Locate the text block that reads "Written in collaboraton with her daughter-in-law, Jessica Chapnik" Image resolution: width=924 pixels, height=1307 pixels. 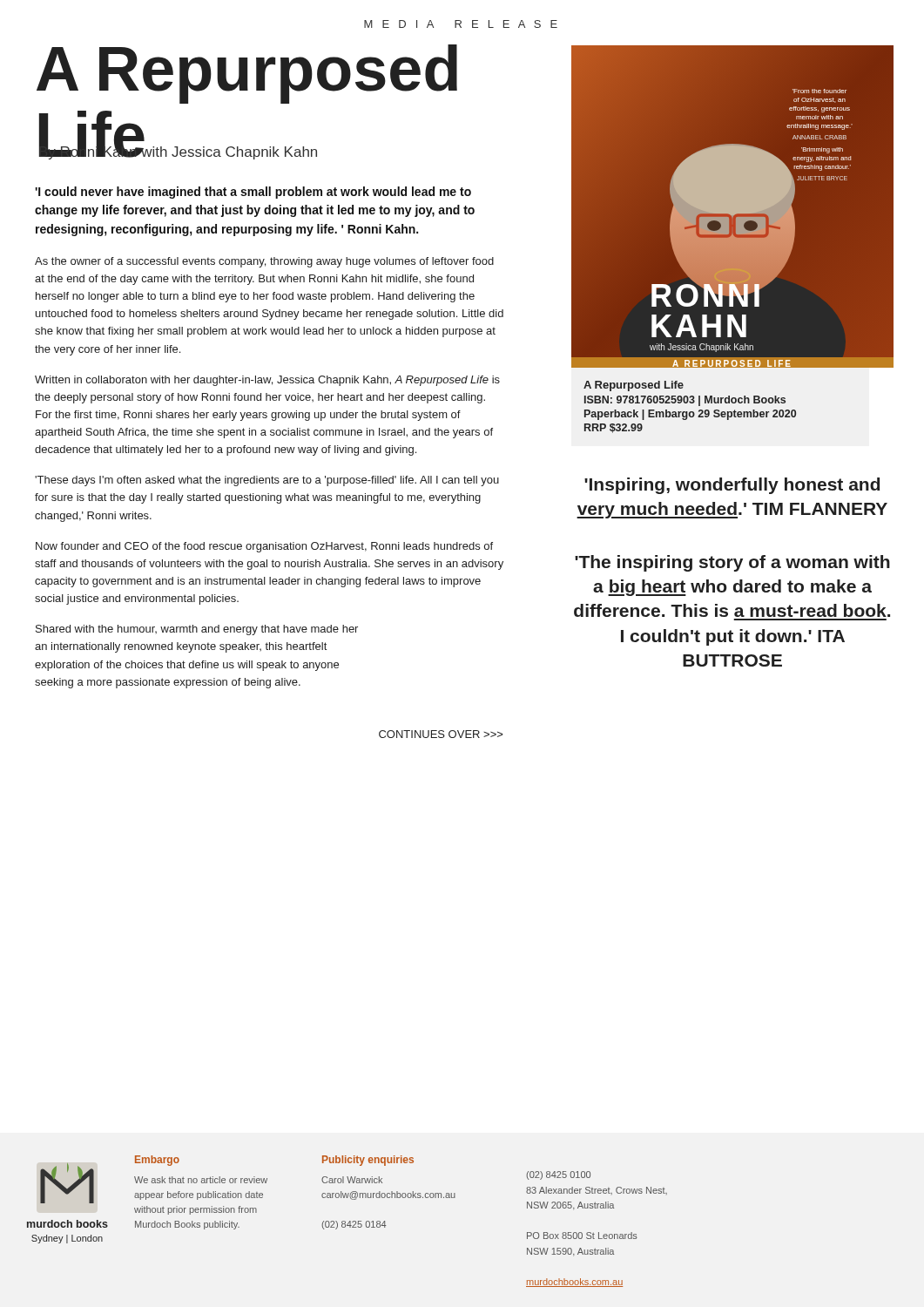(267, 414)
